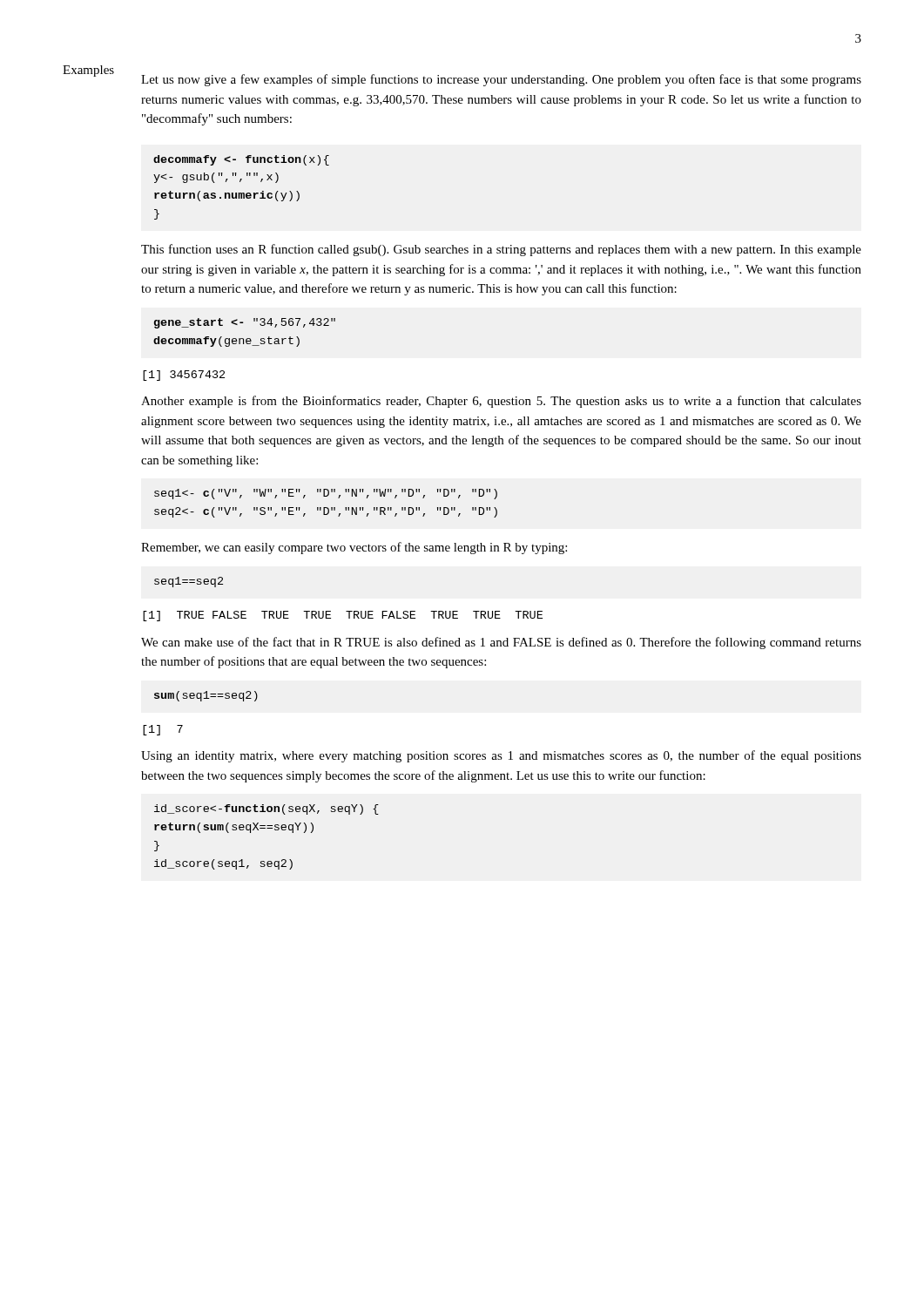Locate the text block starting "Another example is from the Bioinformatics reader,"
Screen dimensions: 1307x924
tap(501, 431)
